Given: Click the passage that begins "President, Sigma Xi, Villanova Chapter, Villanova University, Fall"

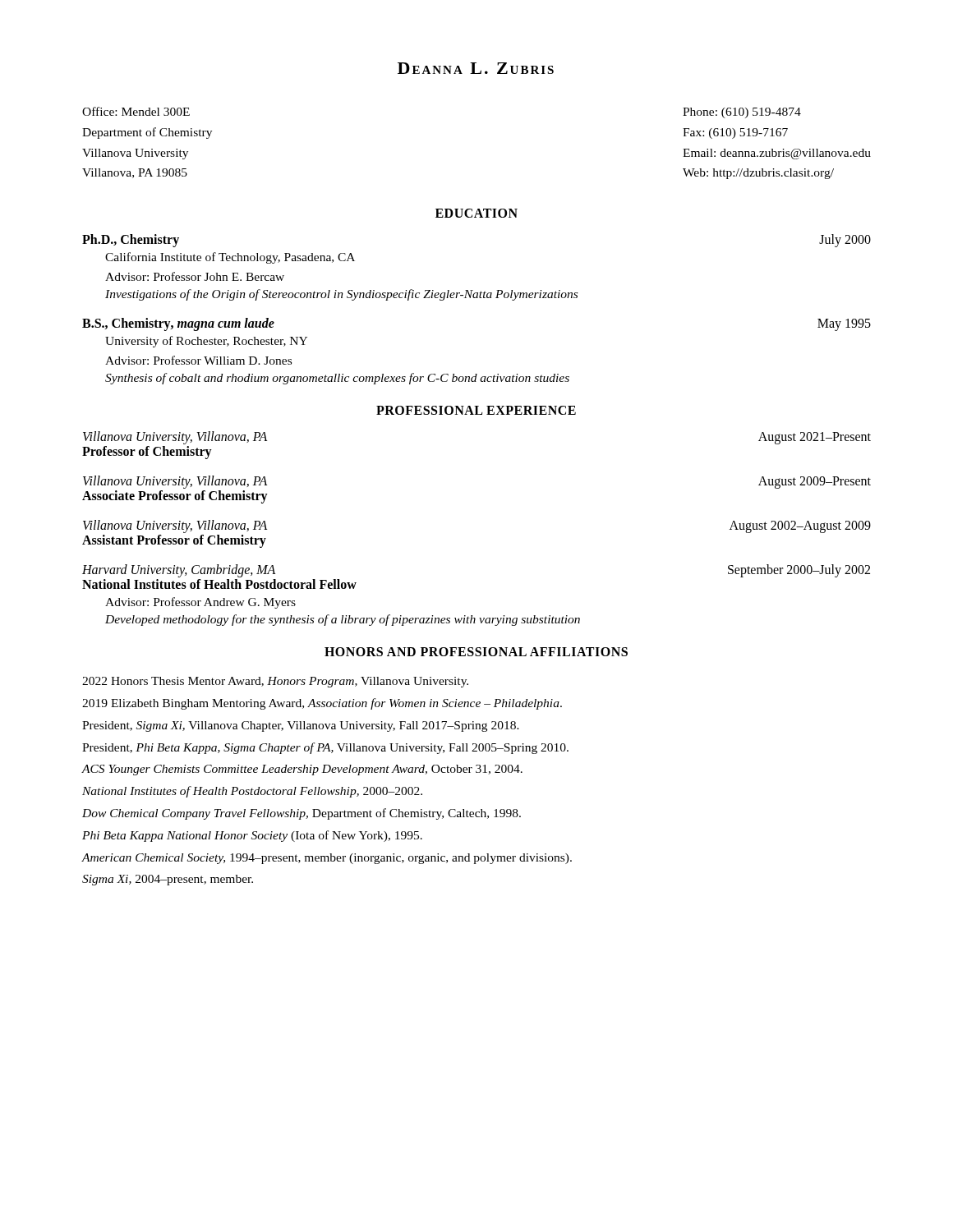Looking at the screenshot, I should 301,725.
